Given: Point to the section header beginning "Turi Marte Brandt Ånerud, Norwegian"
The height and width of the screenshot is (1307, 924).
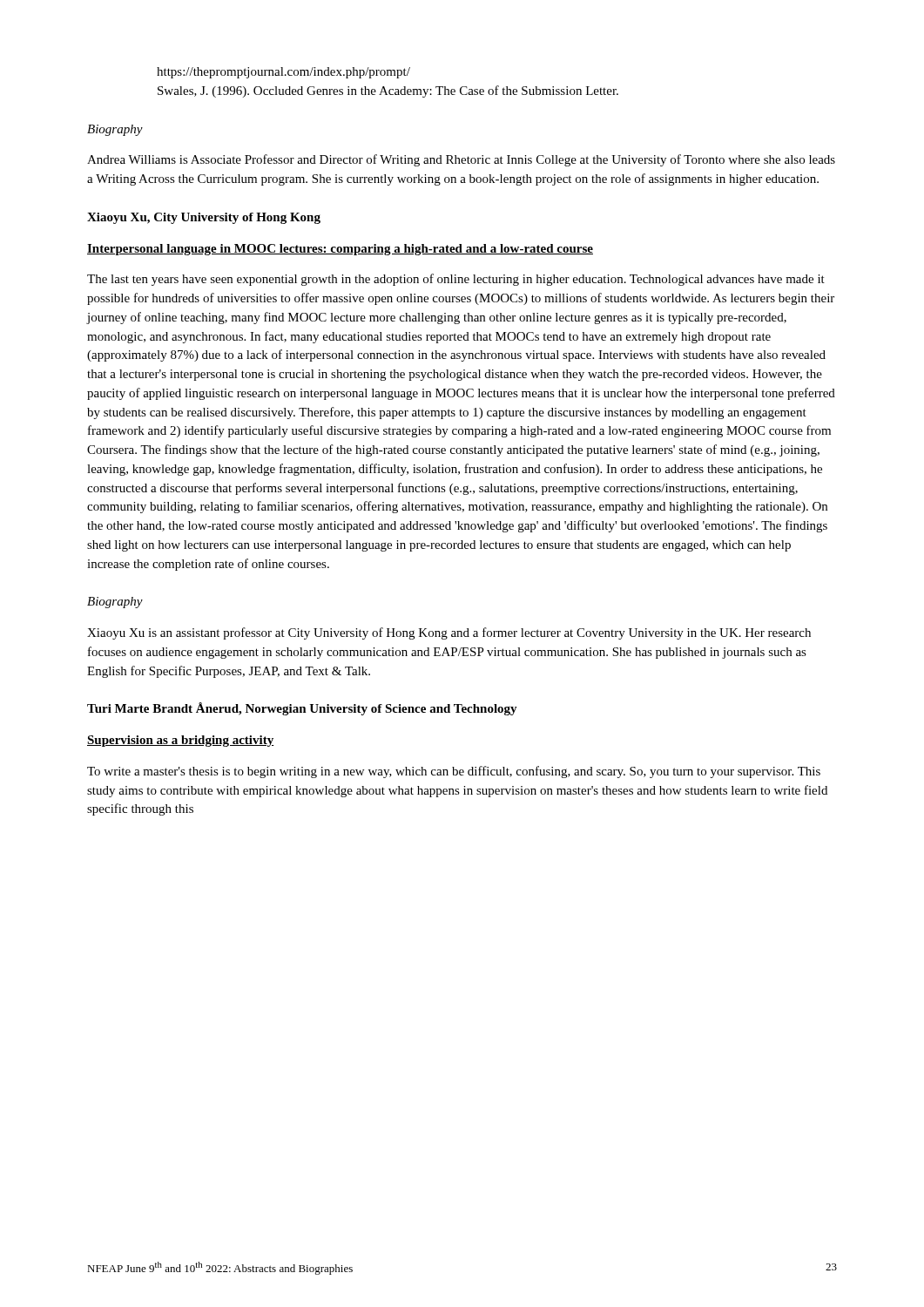Looking at the screenshot, I should click(x=462, y=709).
